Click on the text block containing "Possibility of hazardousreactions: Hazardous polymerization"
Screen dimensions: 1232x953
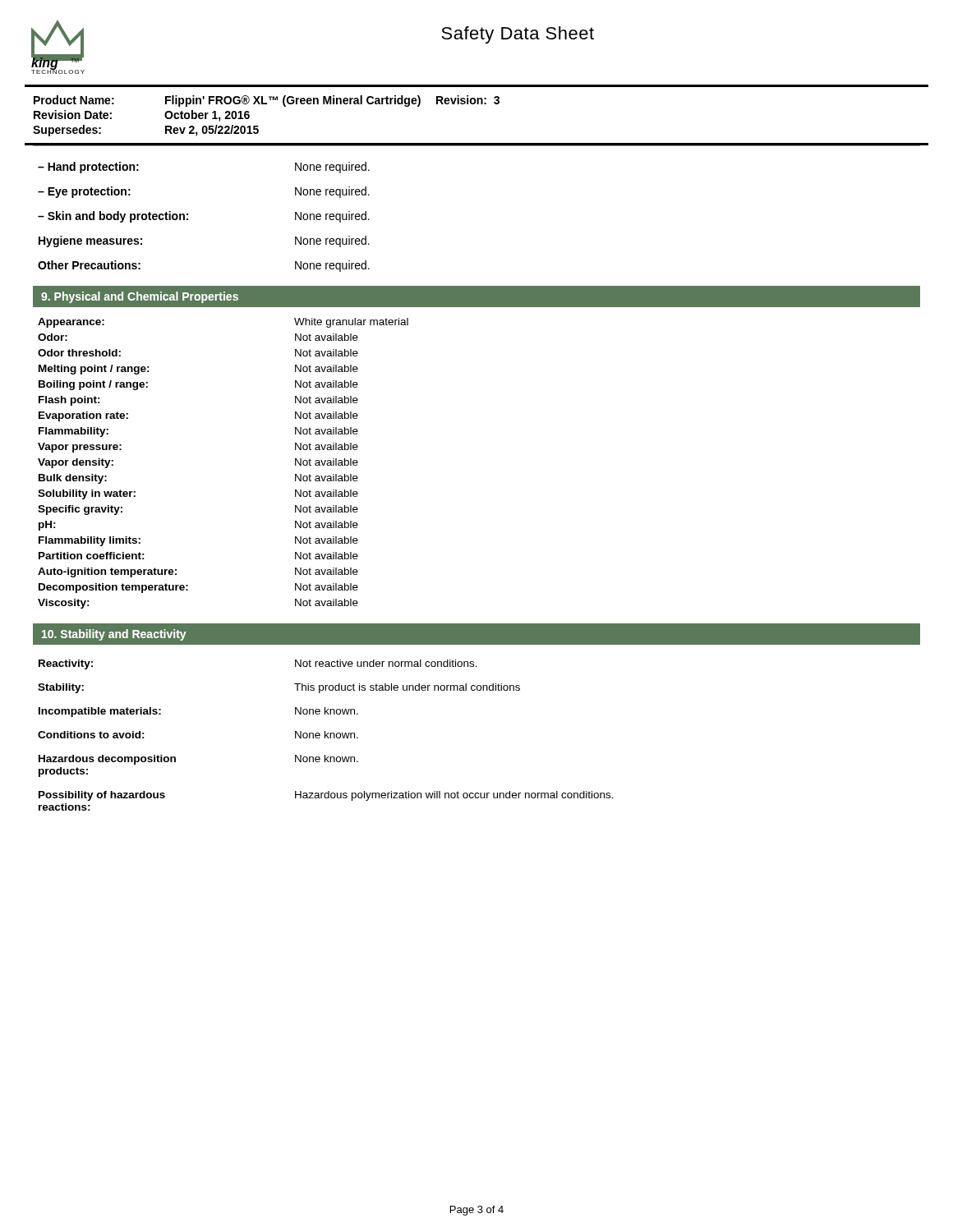[476, 801]
